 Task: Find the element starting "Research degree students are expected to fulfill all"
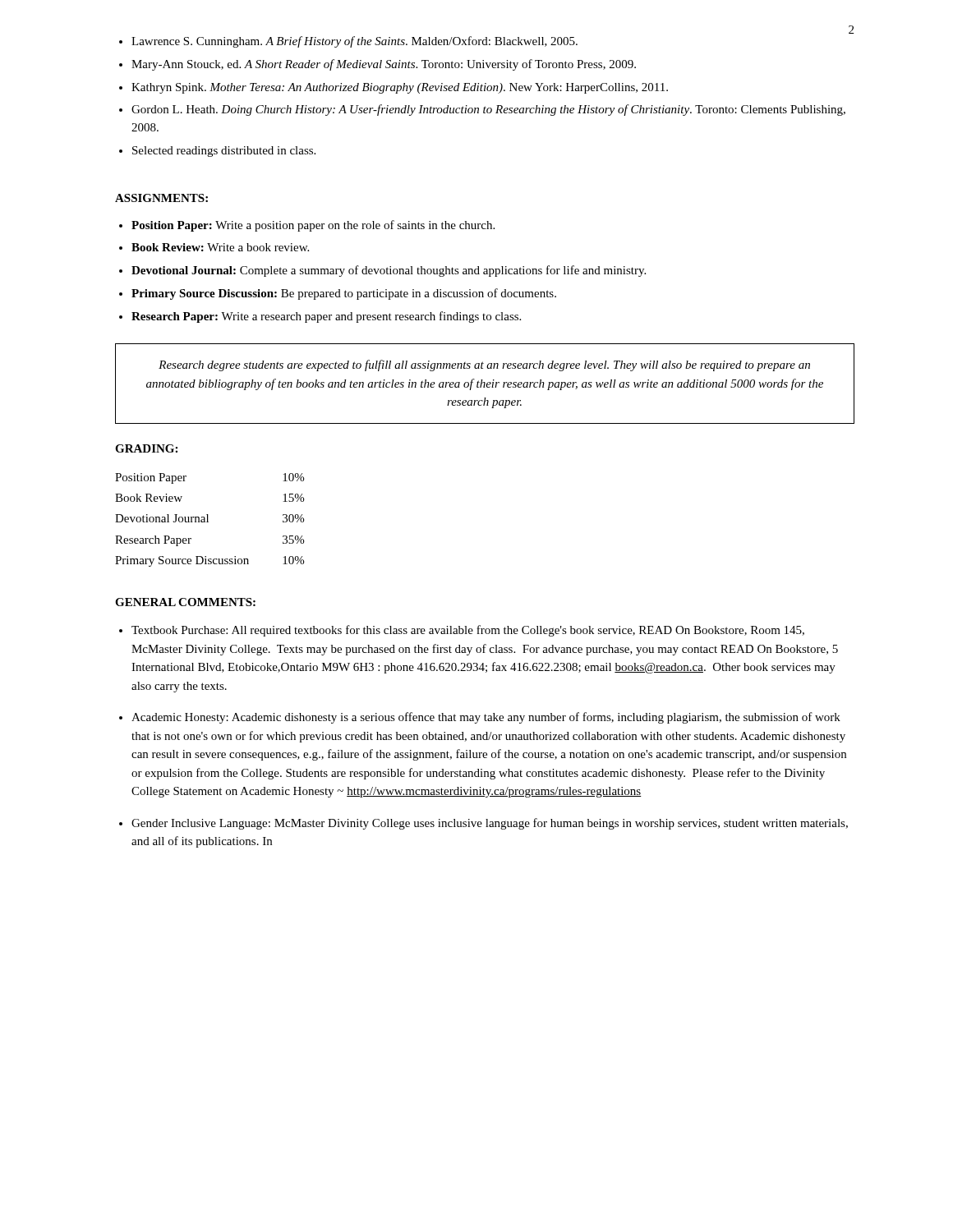pyautogui.click(x=485, y=383)
